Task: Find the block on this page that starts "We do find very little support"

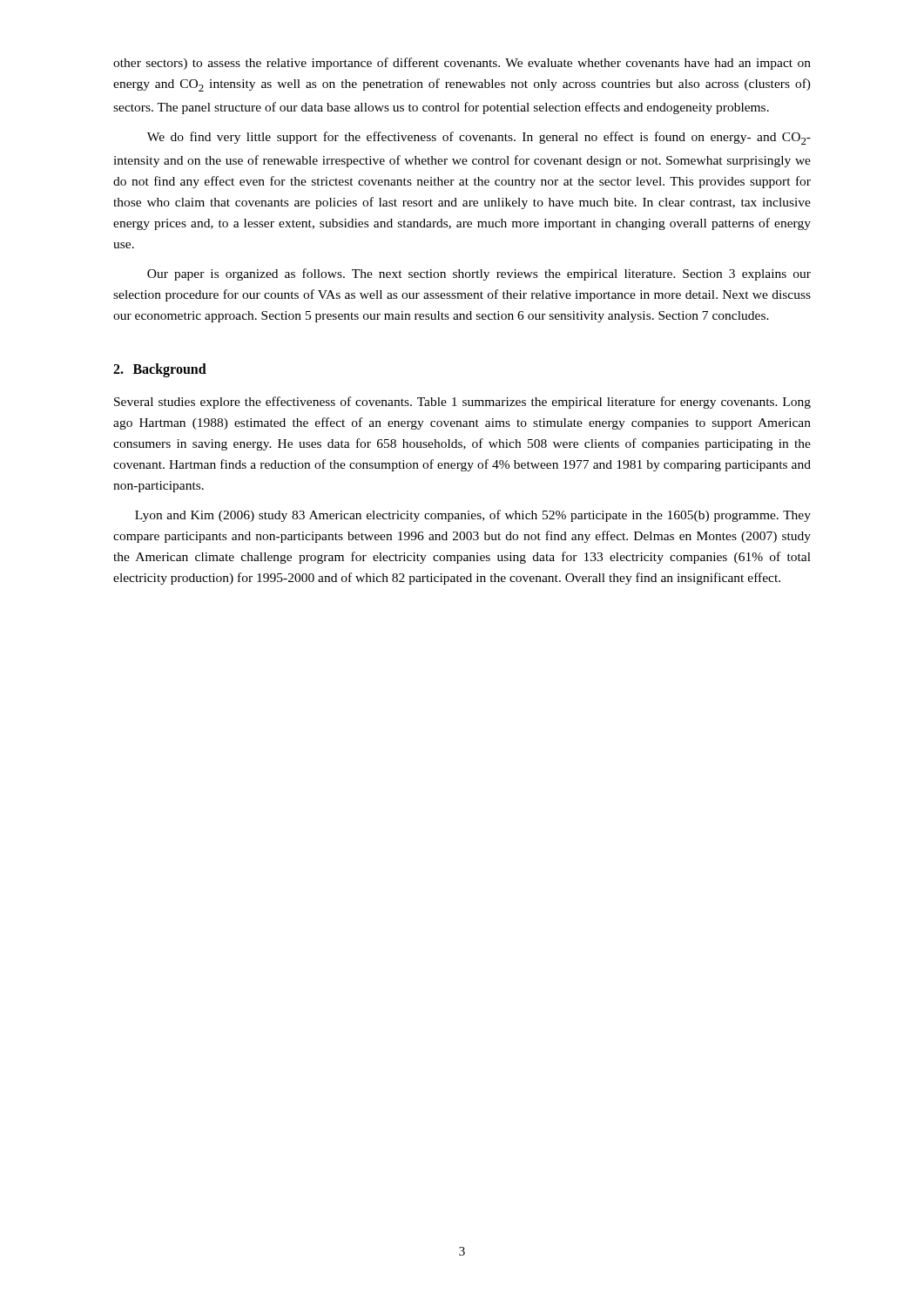Action: pos(462,191)
